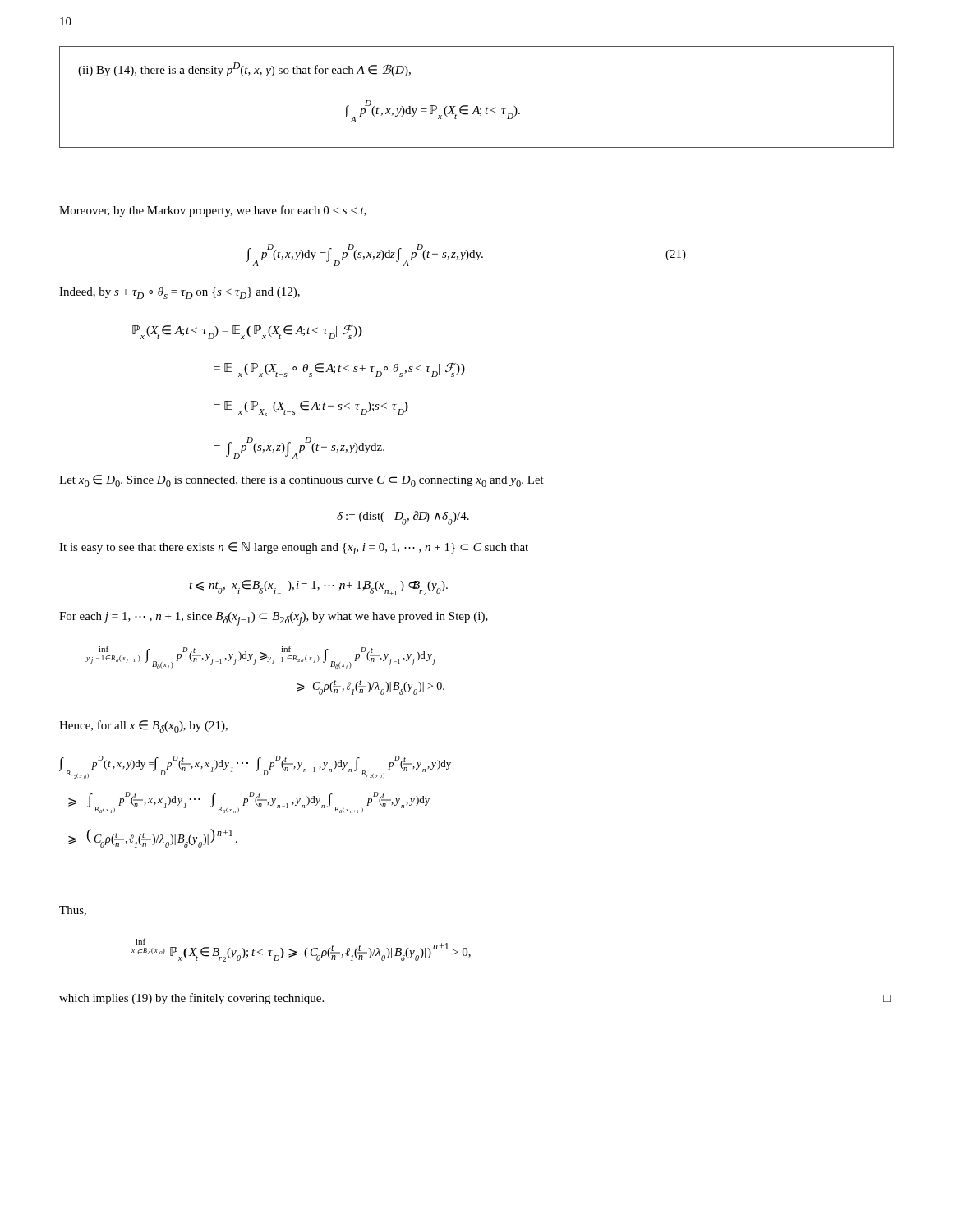Navigate to the element starting "Let x0 ∈ D0. Since D0"
This screenshot has height=1232, width=953.
[301, 481]
